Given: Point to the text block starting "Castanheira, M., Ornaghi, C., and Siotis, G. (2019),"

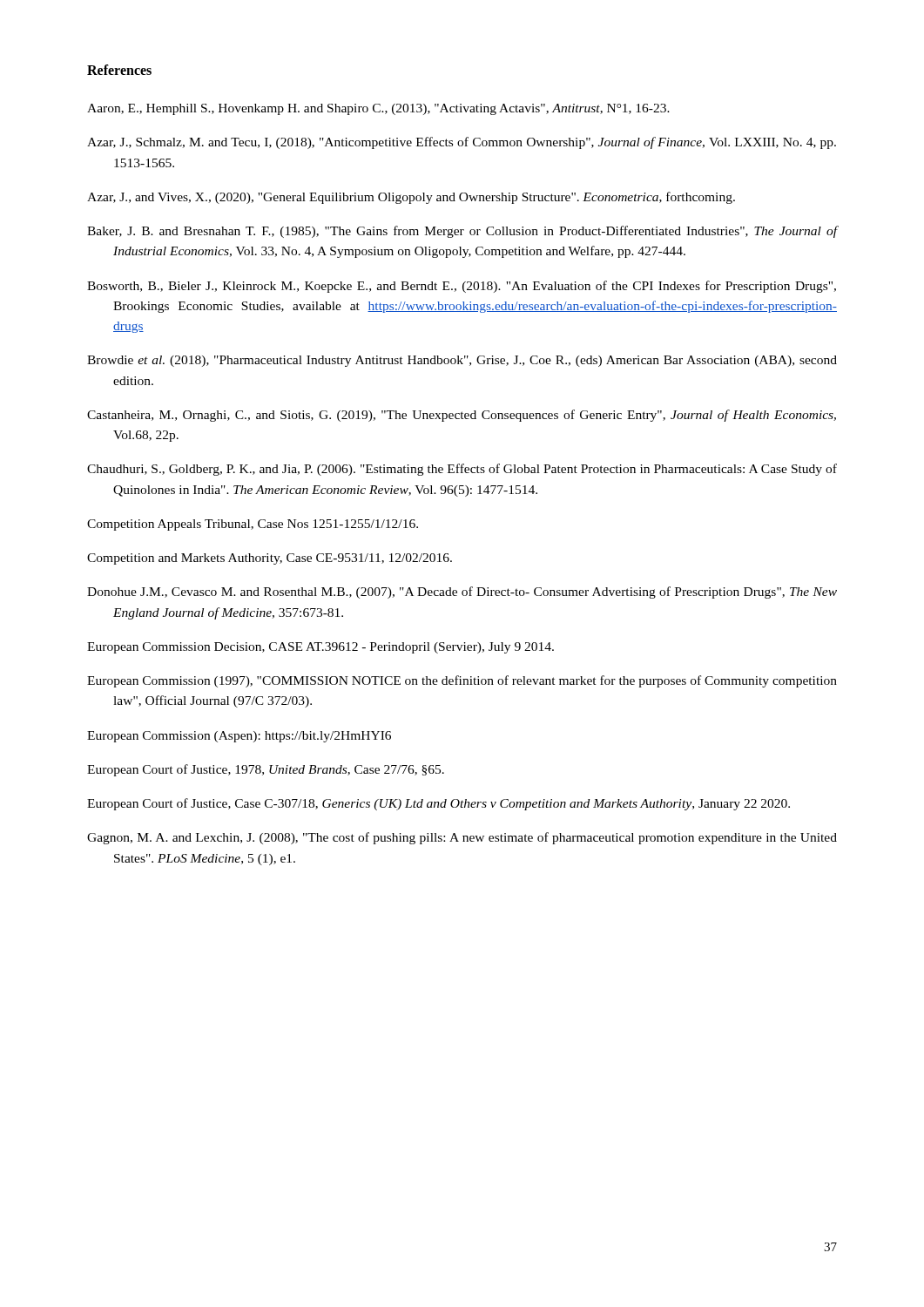Looking at the screenshot, I should (x=462, y=424).
